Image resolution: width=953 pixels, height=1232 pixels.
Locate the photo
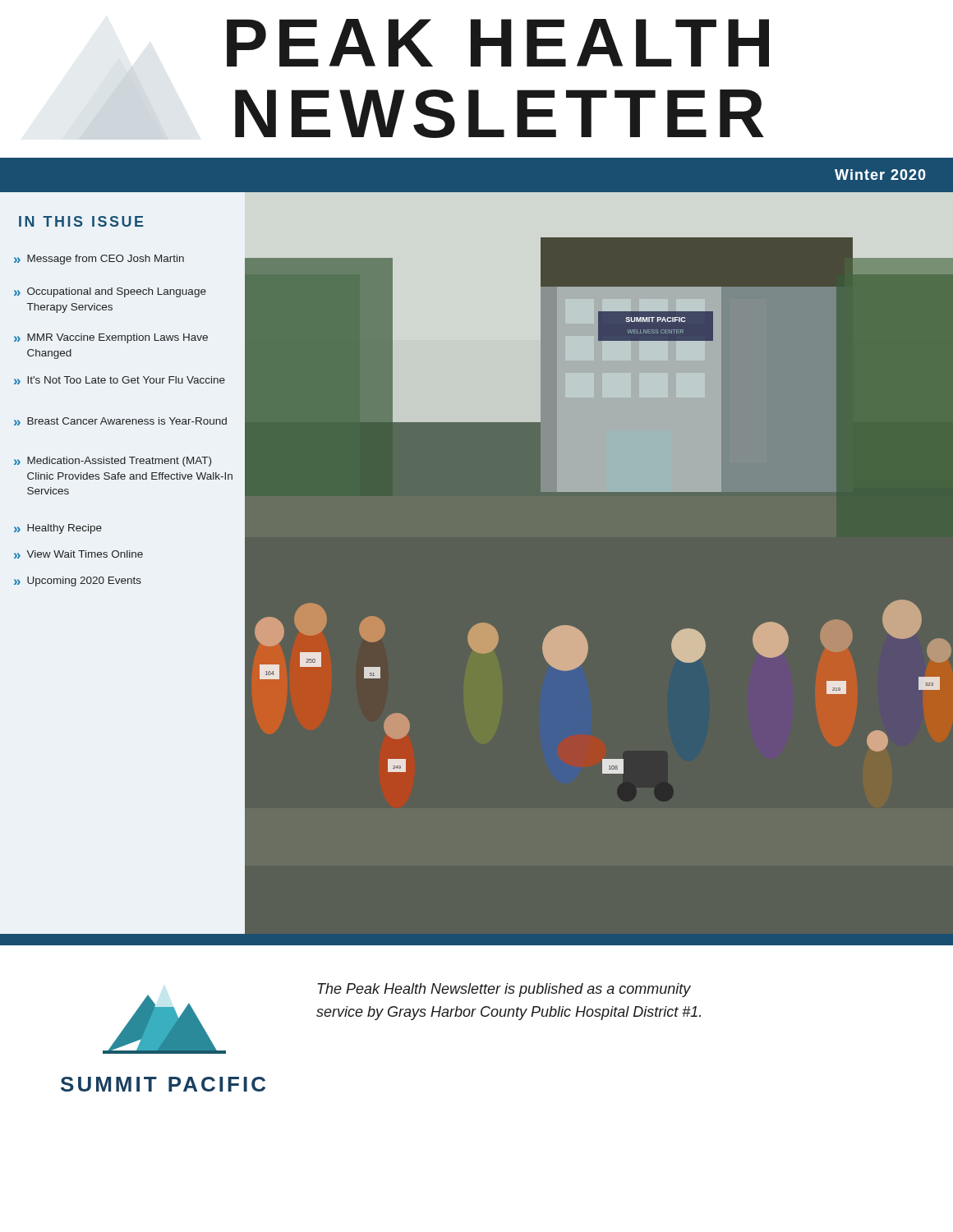click(599, 563)
